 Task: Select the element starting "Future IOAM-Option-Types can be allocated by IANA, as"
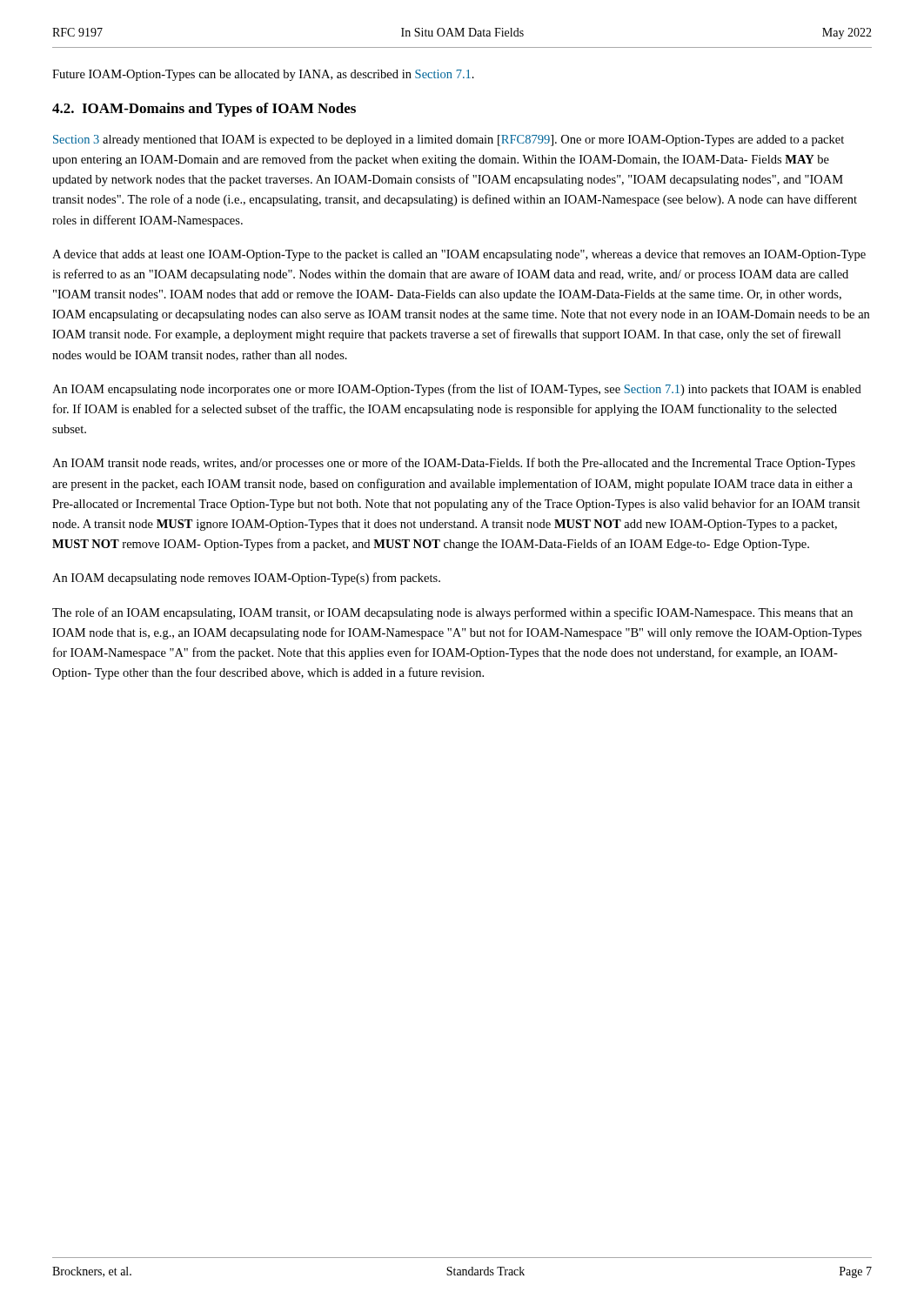263,74
